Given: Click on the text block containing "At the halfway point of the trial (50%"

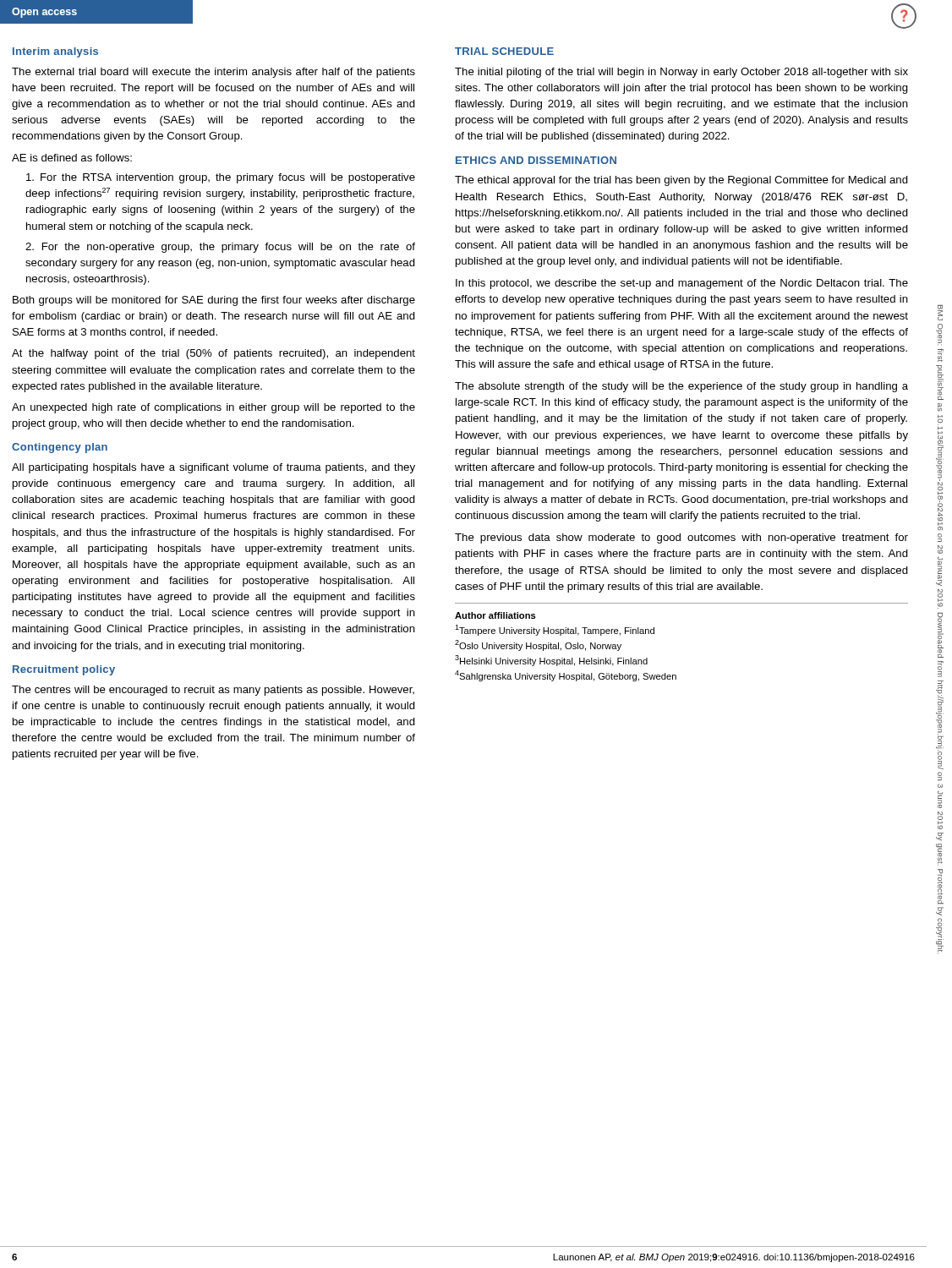Looking at the screenshot, I should (213, 370).
